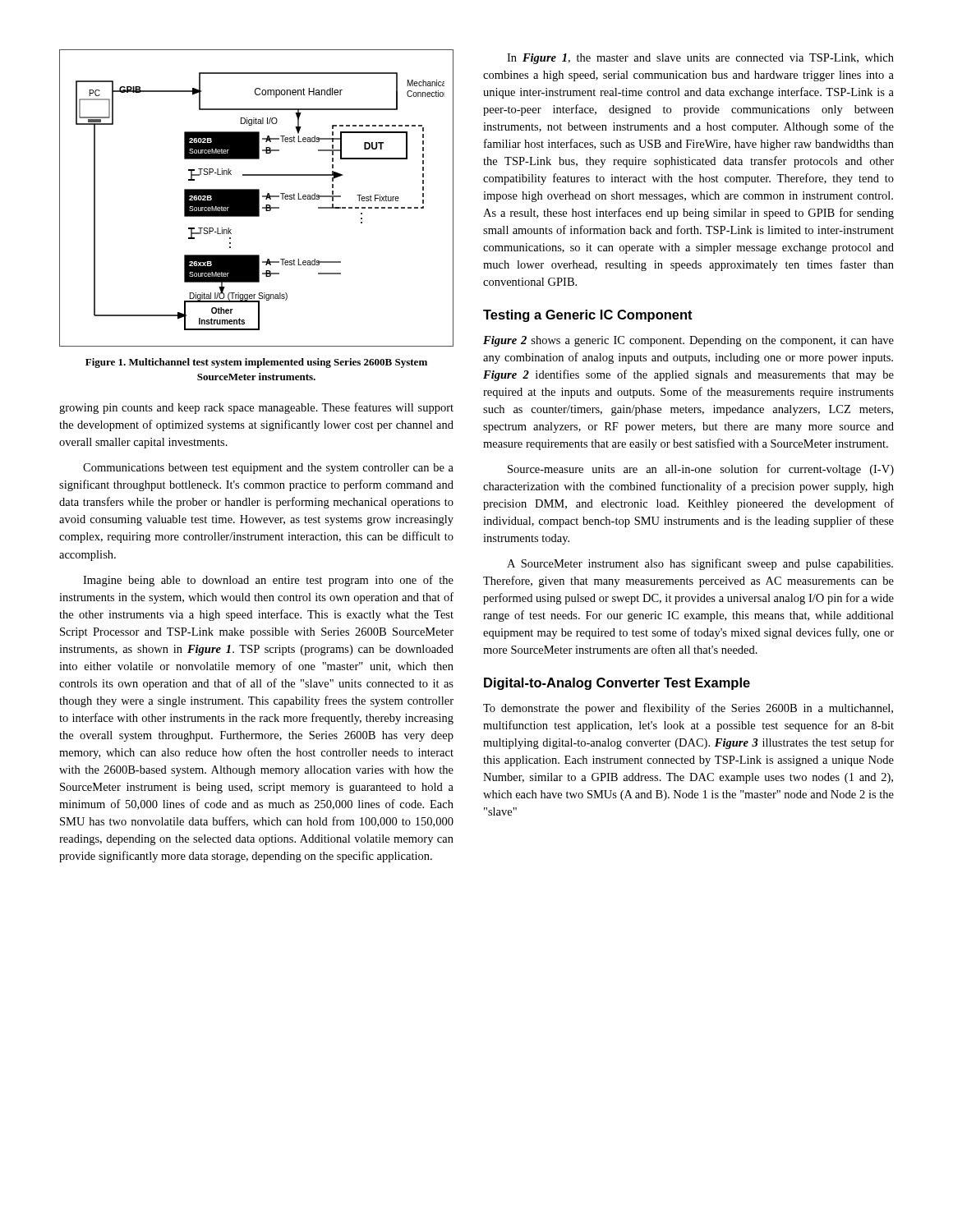Click on the caption with the text "Figure 1. Multichannel test"

point(256,369)
